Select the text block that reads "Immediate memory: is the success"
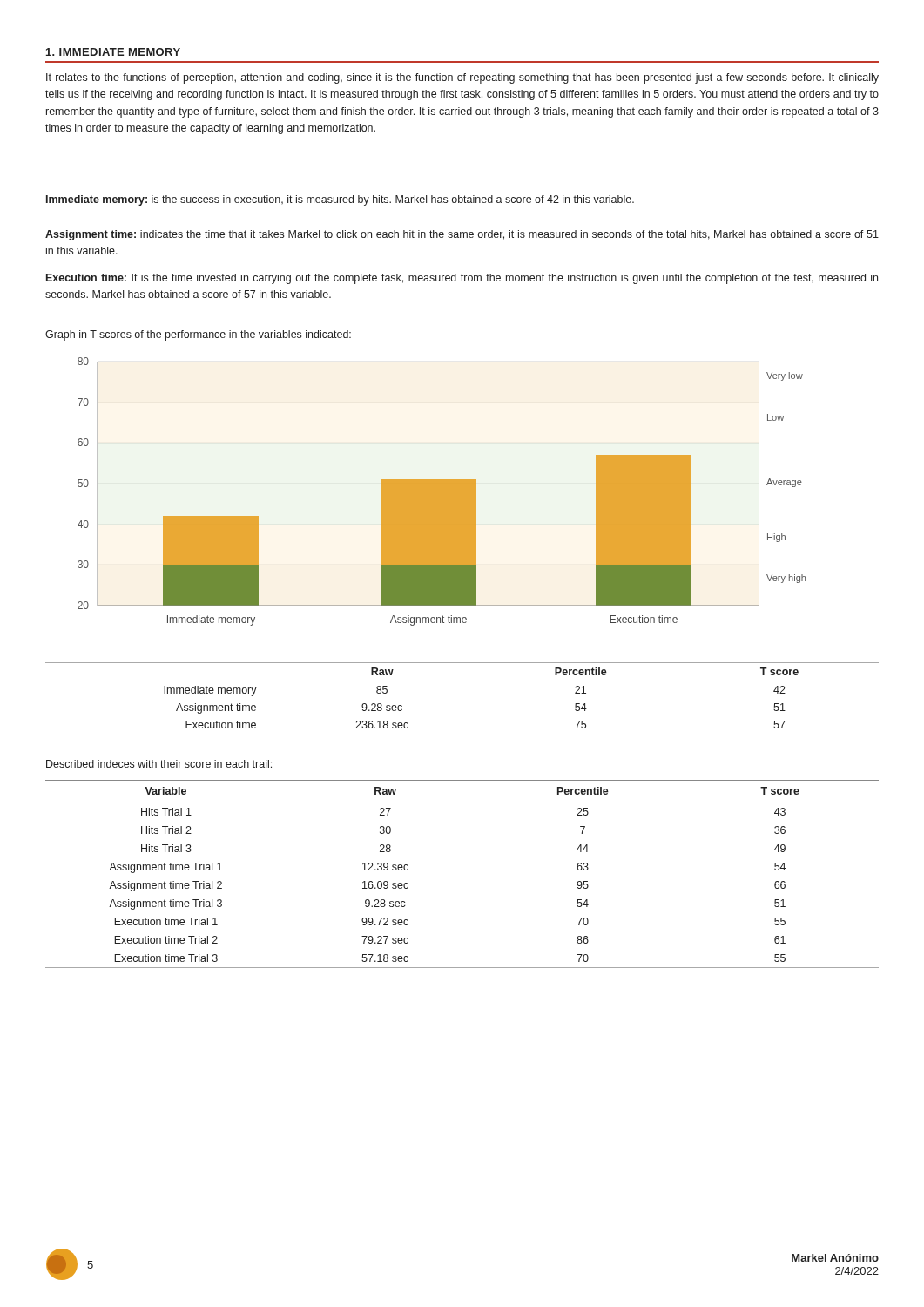The height and width of the screenshot is (1307, 924). tap(340, 200)
